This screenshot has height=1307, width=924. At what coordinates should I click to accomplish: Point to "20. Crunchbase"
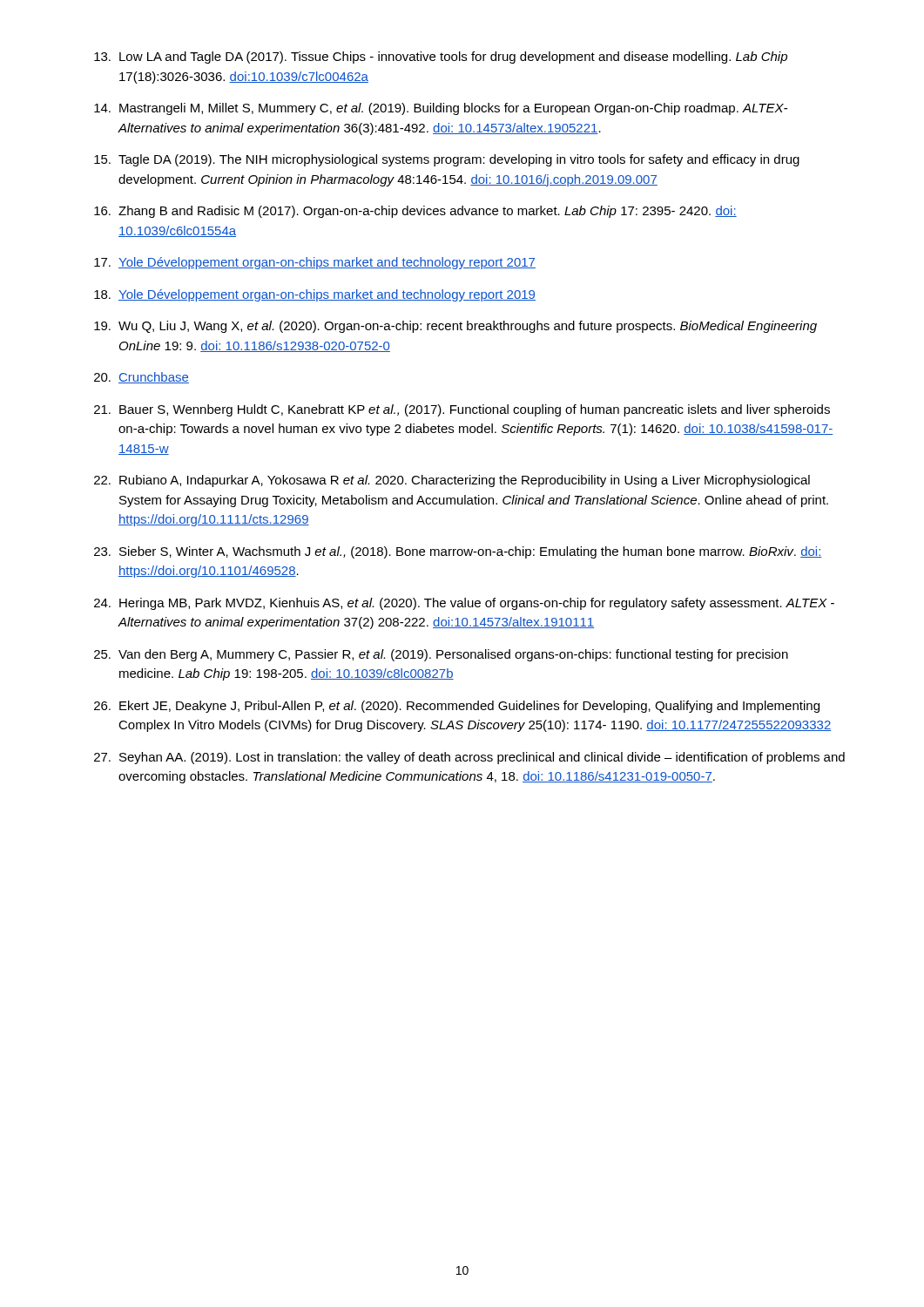click(142, 378)
